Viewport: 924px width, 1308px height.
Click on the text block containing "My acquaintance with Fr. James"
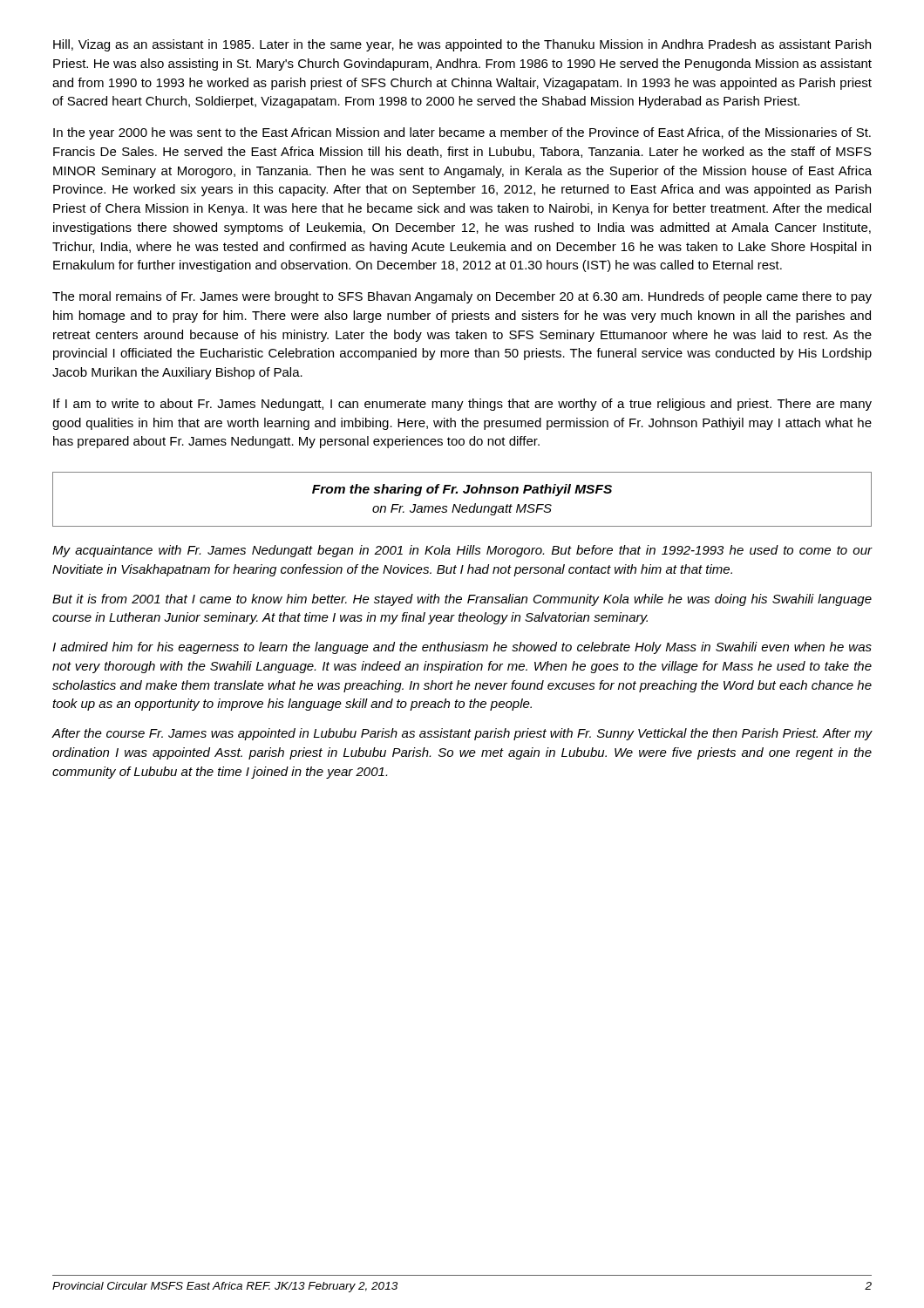click(462, 560)
